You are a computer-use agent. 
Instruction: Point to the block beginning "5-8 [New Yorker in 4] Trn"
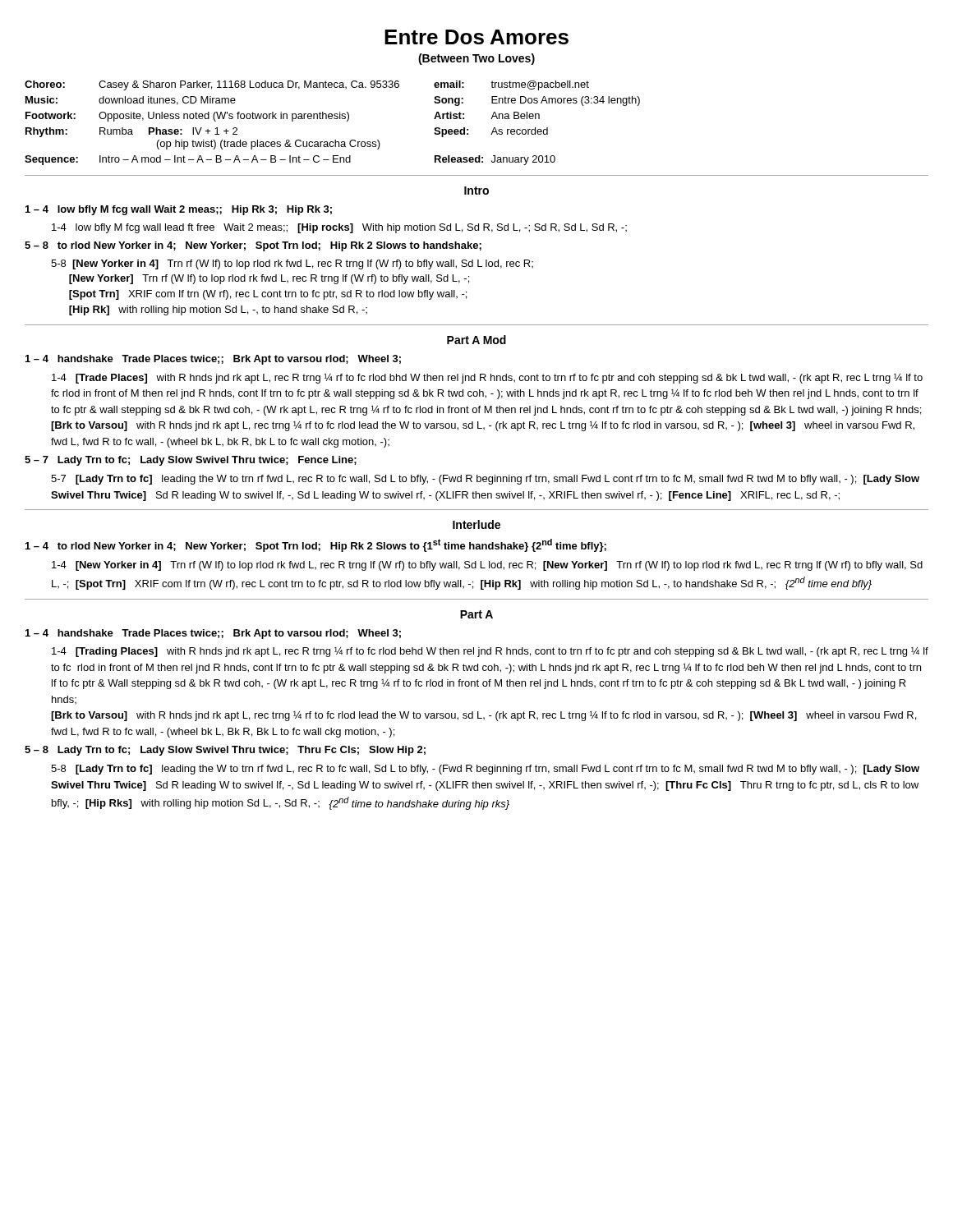[x=292, y=286]
